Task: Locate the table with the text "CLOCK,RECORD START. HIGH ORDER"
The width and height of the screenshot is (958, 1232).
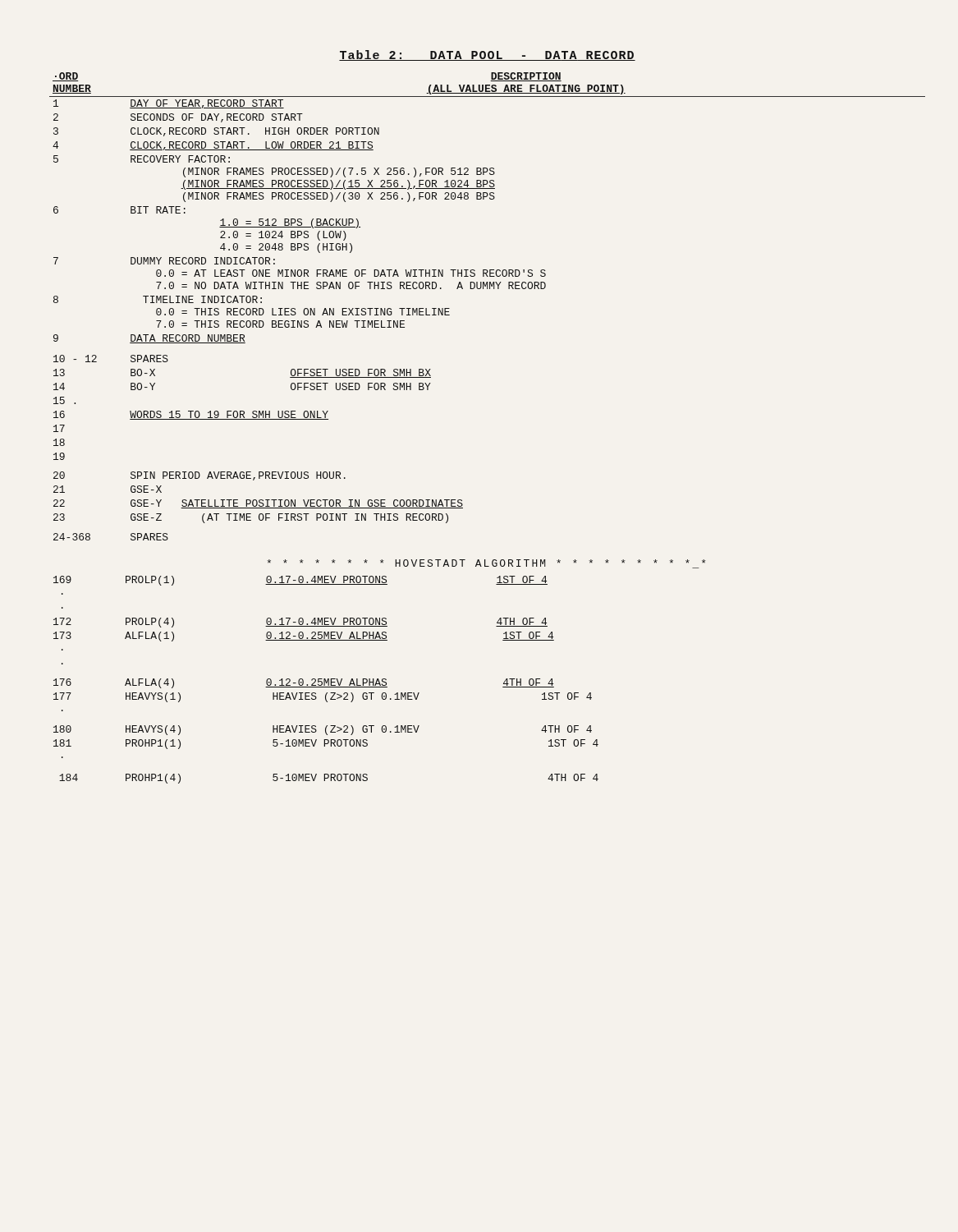Action: [487, 428]
